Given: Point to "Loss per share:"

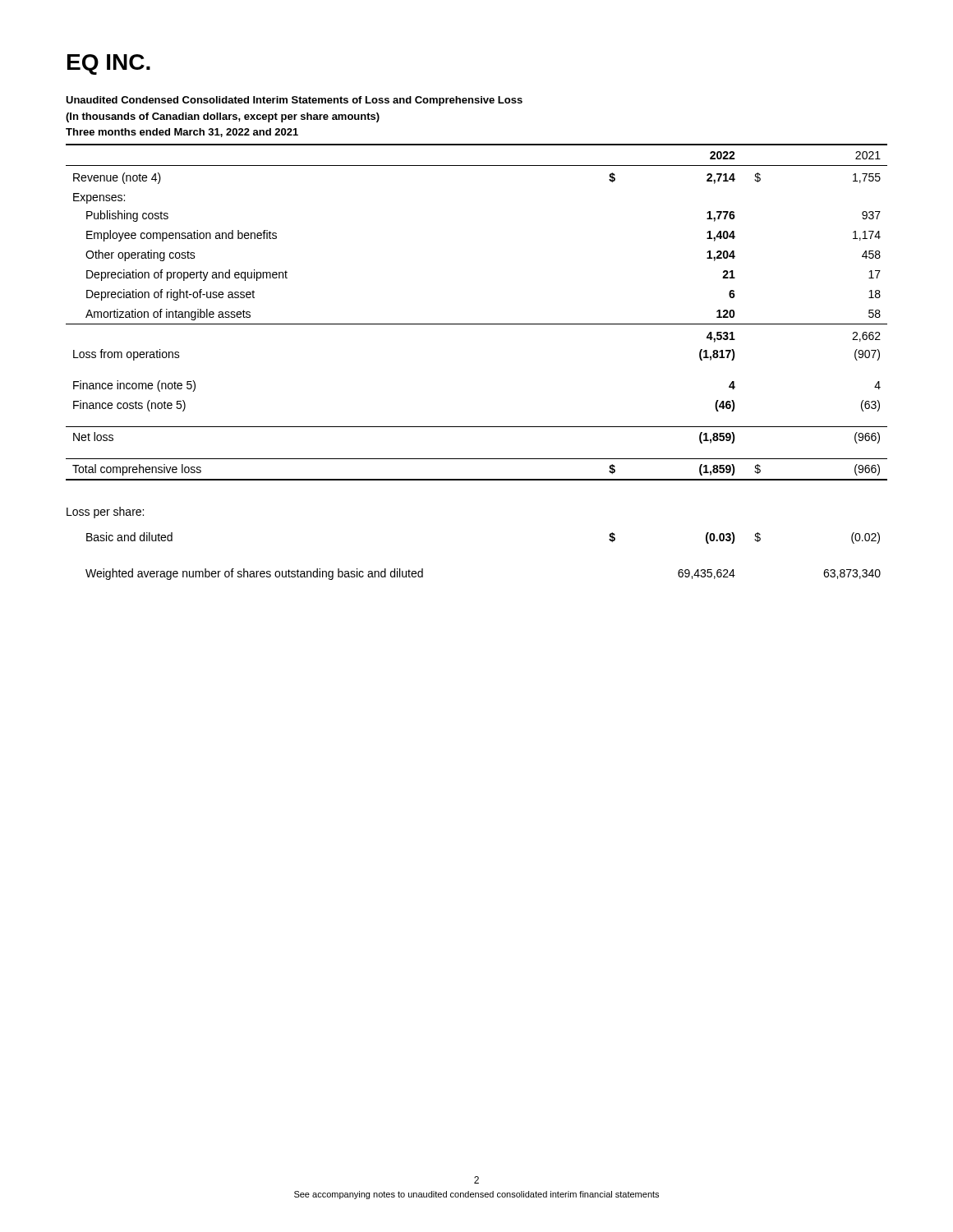Looking at the screenshot, I should click(x=105, y=511).
